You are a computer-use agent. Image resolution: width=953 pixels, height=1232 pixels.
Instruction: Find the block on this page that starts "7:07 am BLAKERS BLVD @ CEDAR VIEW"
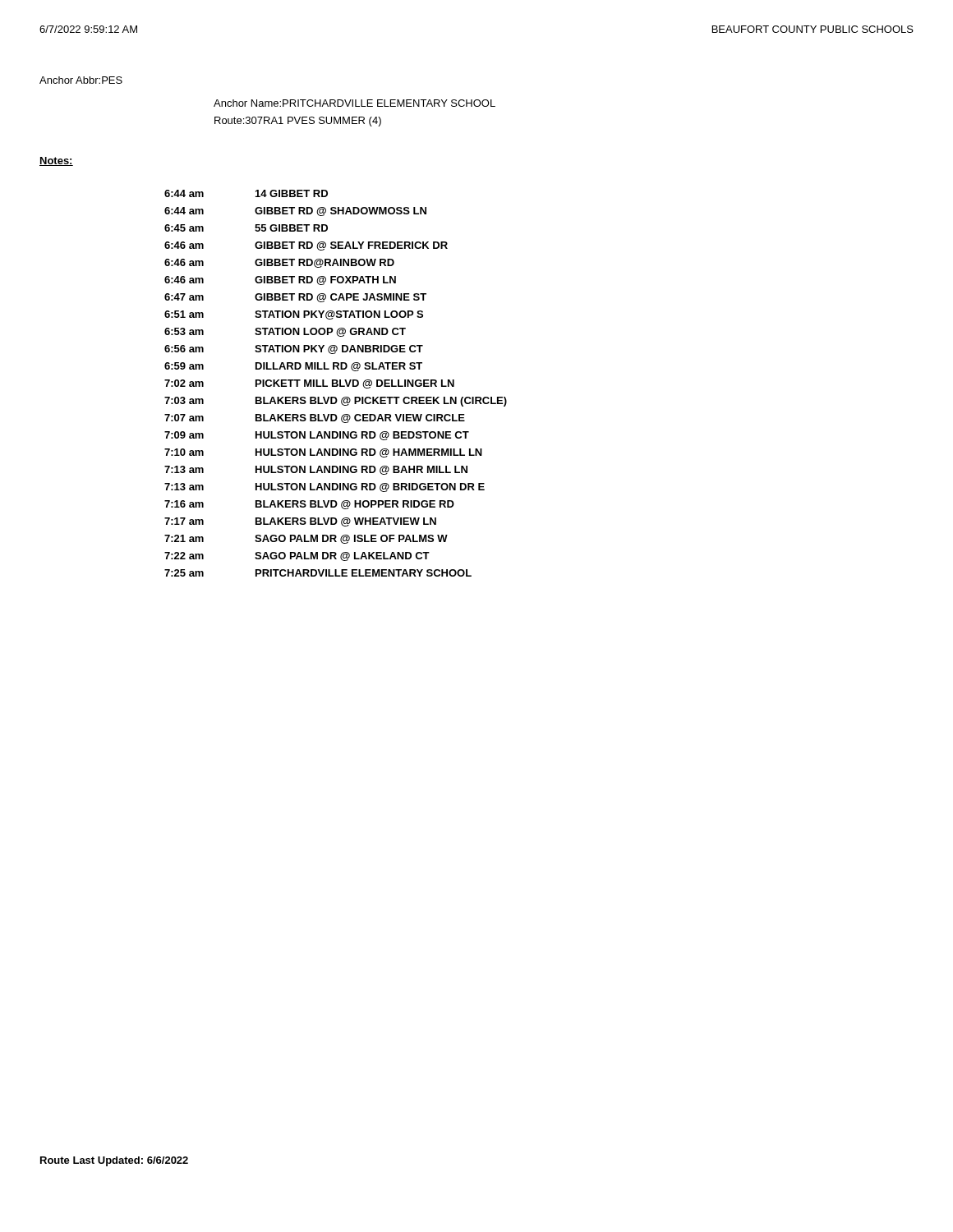pos(315,418)
